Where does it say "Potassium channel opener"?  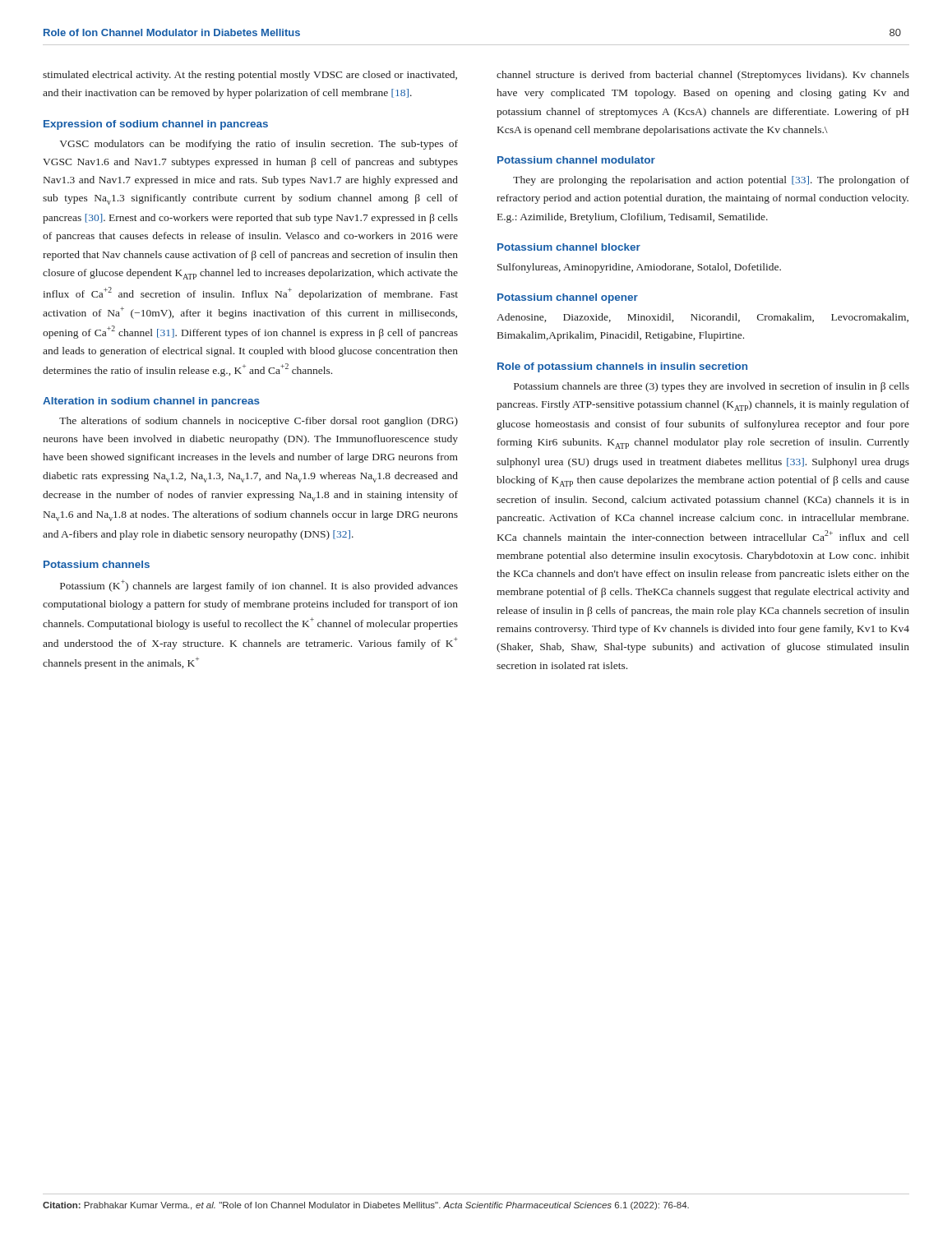coord(567,297)
